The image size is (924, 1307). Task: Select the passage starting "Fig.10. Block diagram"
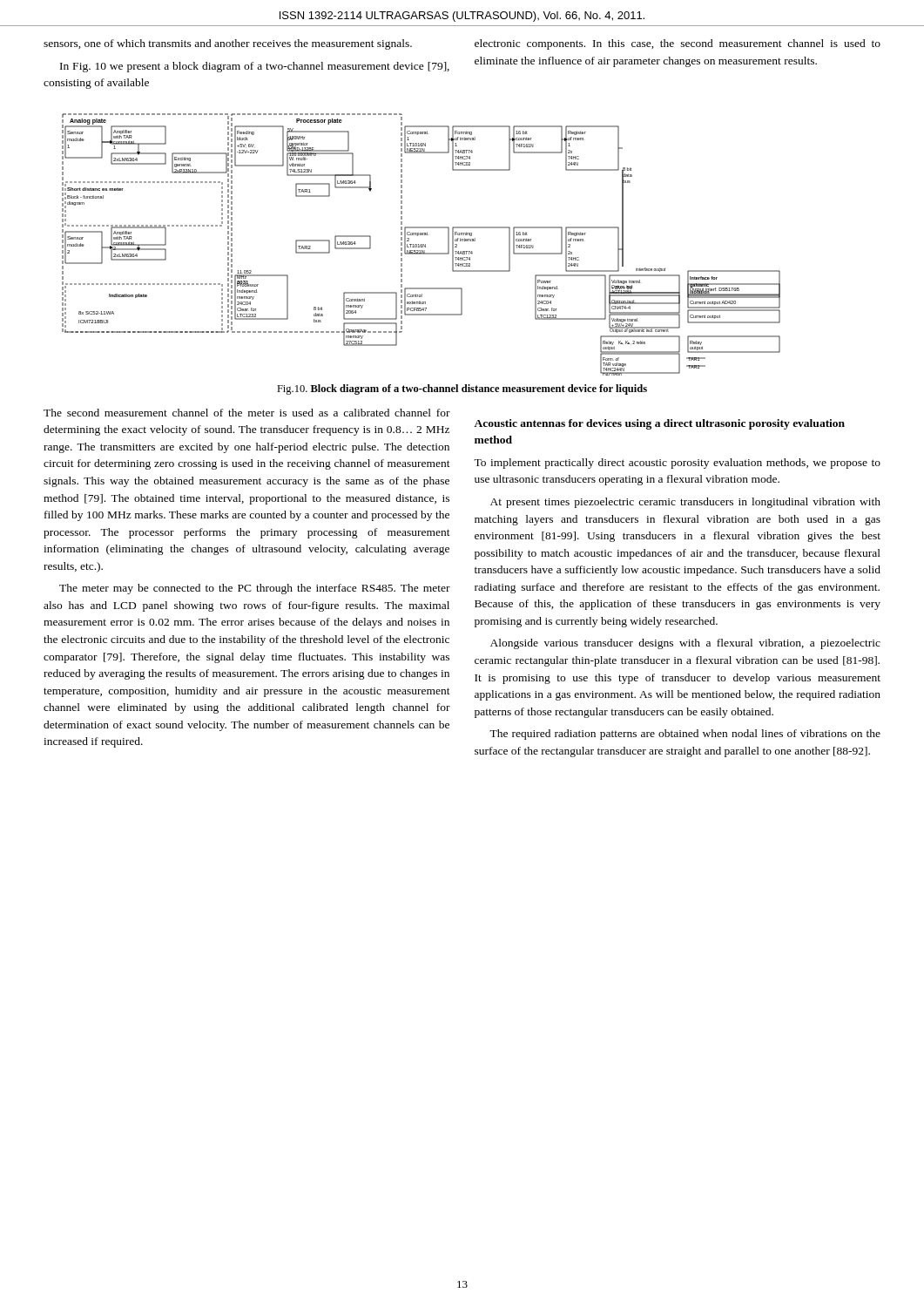pos(462,388)
